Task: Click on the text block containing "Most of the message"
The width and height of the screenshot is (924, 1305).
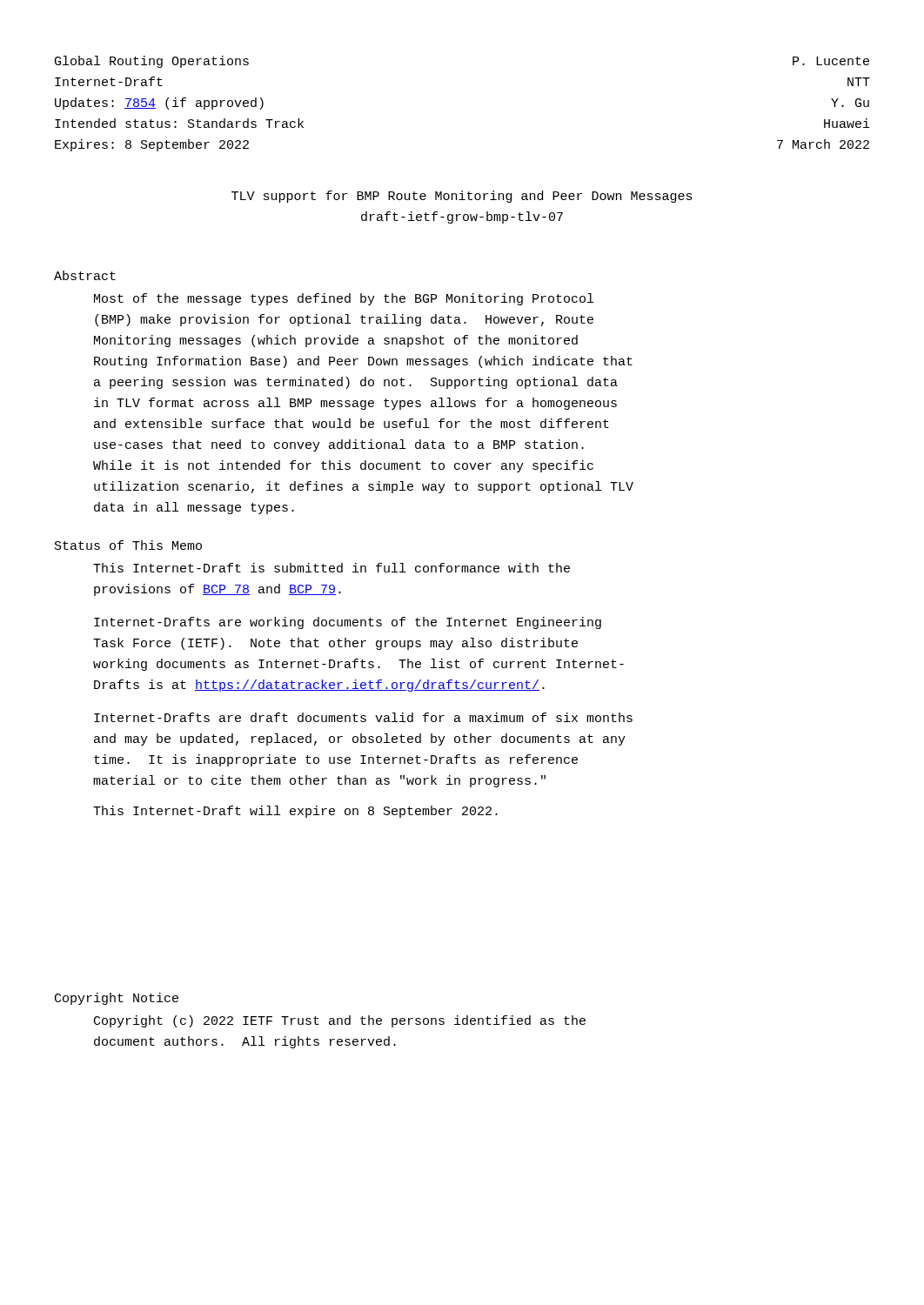Action: coord(482,405)
